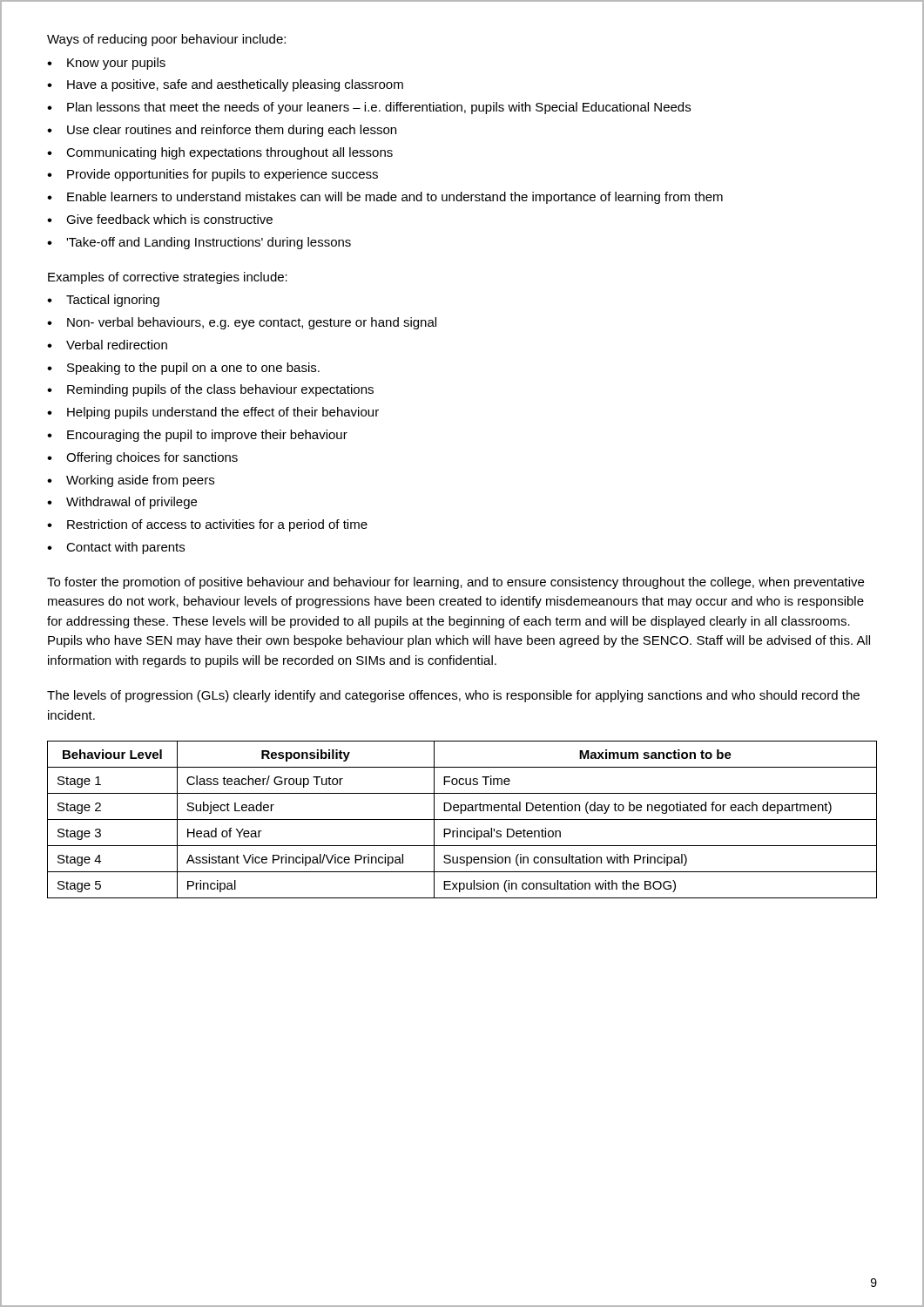Navigate to the region starting "•Plan lessons that meet the needs of your"
Image resolution: width=924 pixels, height=1307 pixels.
[x=462, y=108]
